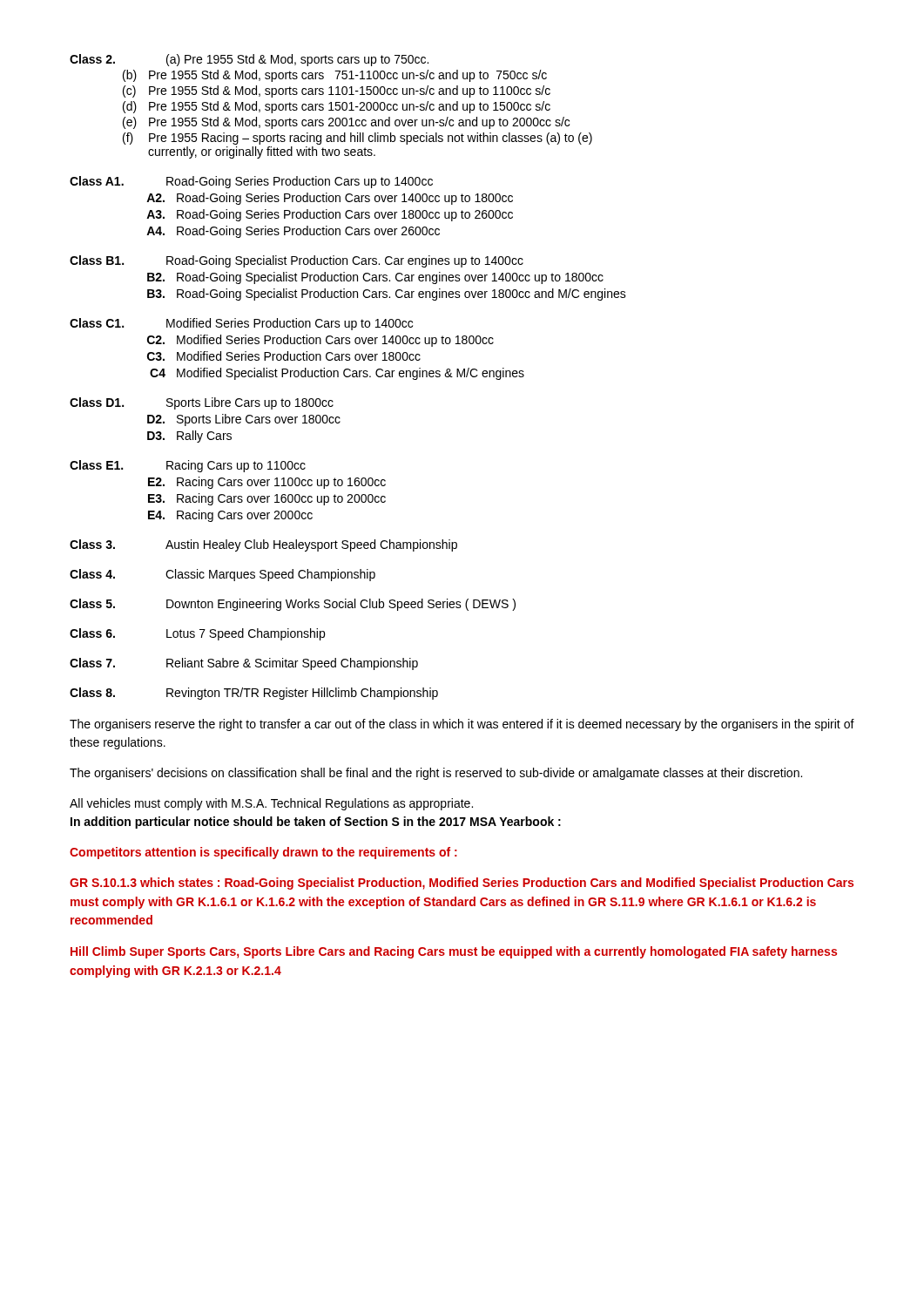Click on the list item that reads "Class 8. Revington TR/TR"
The image size is (924, 1307).
point(254,694)
